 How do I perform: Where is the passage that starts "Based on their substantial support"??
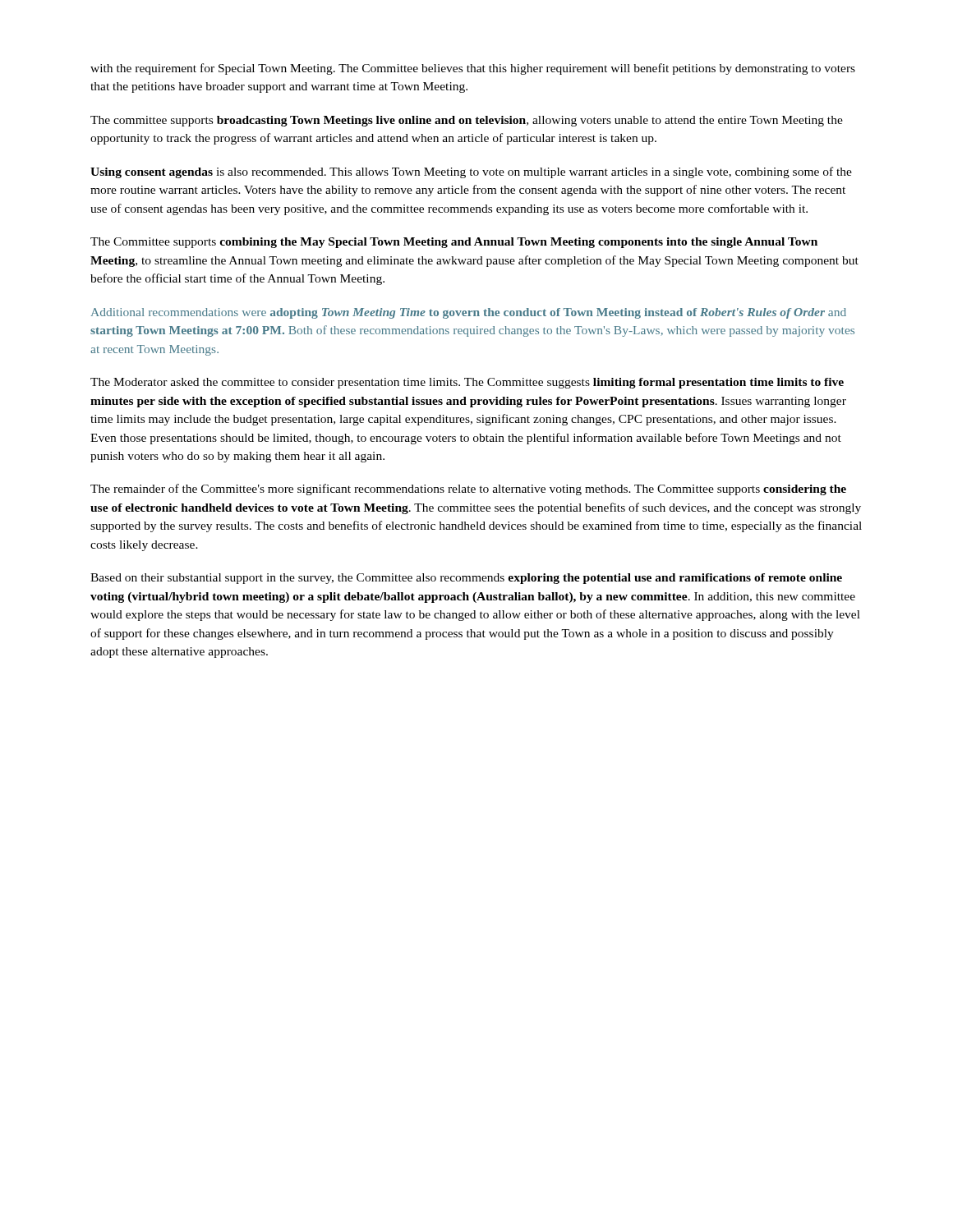tap(475, 614)
